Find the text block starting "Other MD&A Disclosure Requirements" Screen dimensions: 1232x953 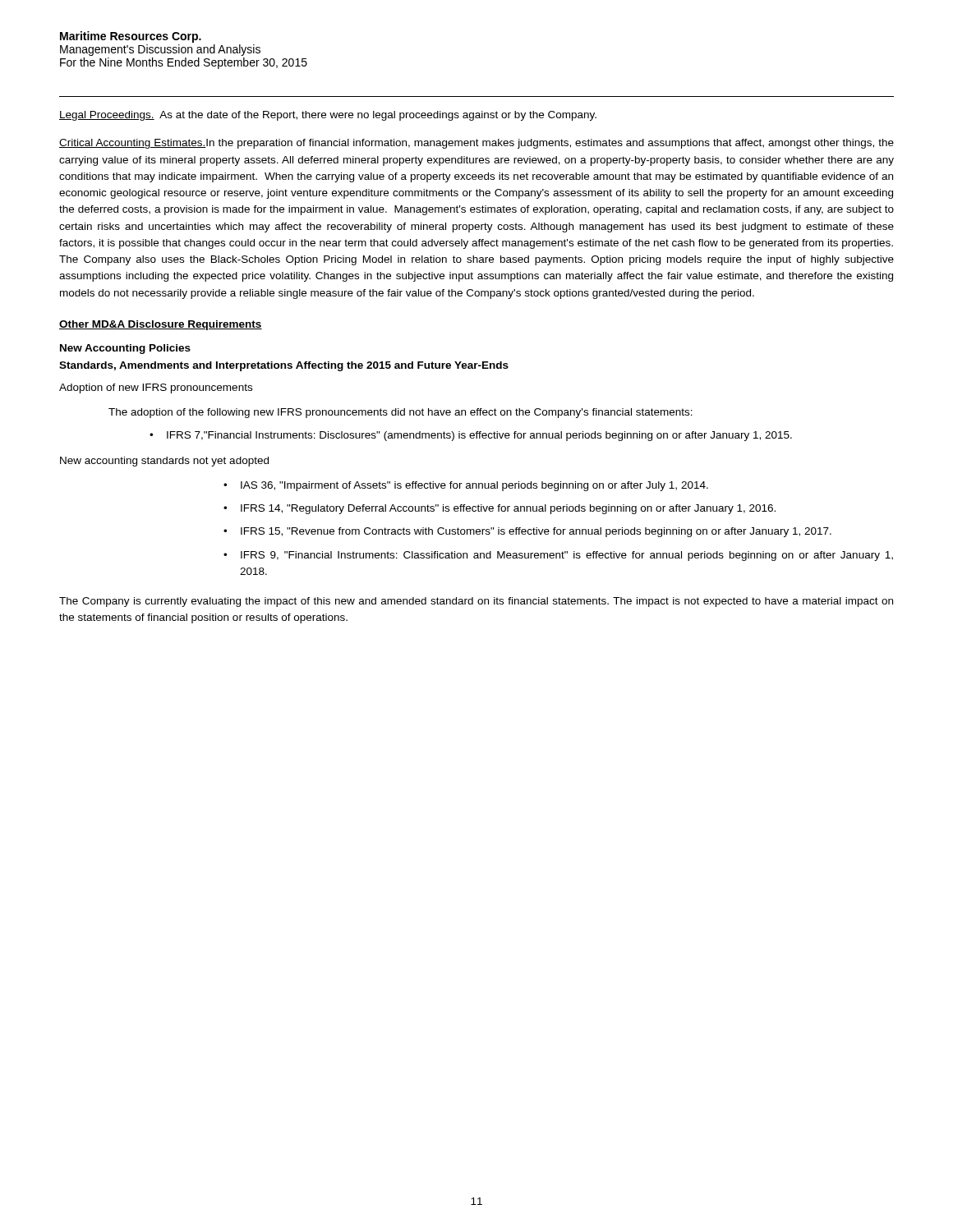point(160,324)
